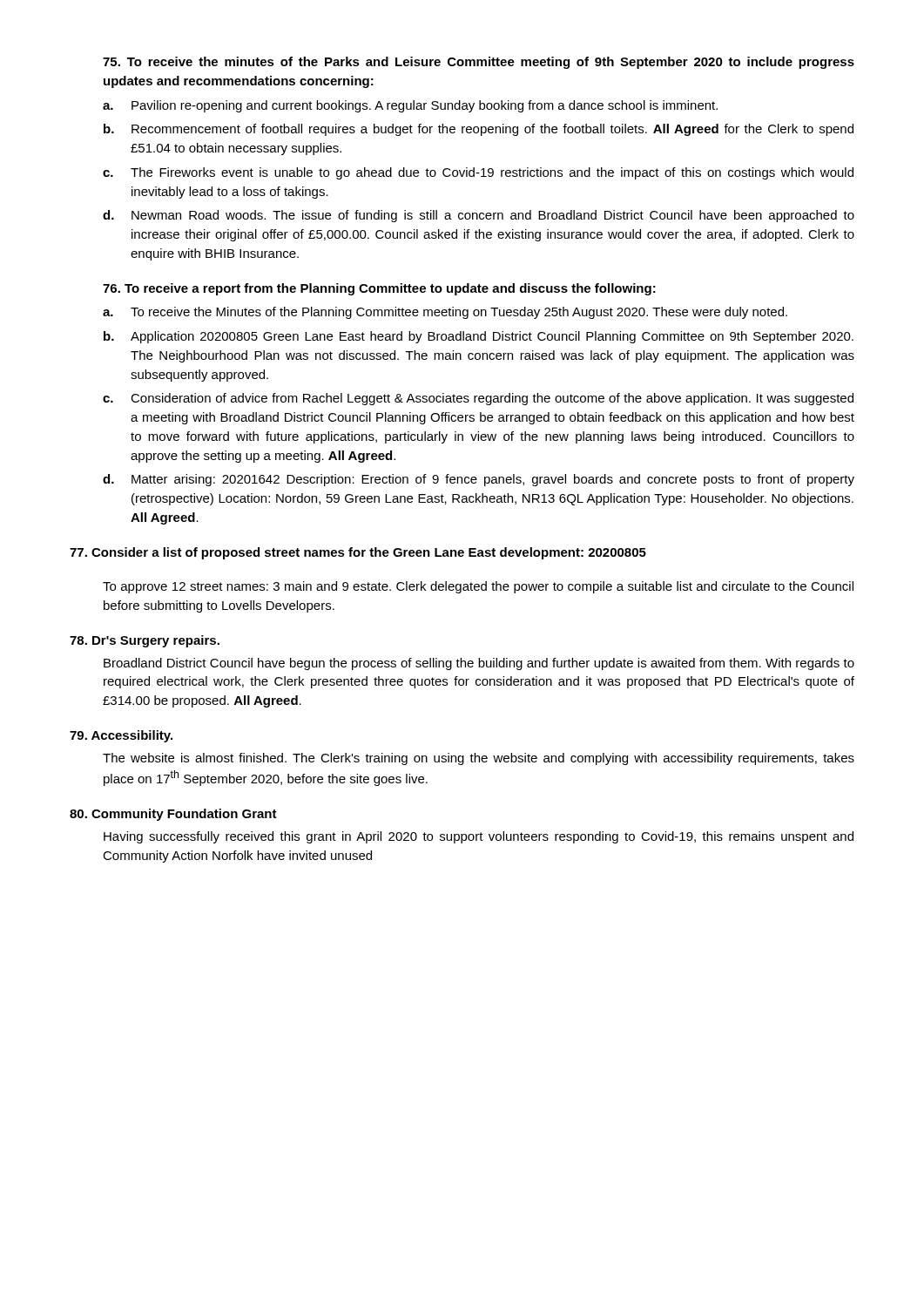Image resolution: width=924 pixels, height=1307 pixels.
Task: Navigate to the region starting "Having successfully received this"
Action: click(479, 846)
